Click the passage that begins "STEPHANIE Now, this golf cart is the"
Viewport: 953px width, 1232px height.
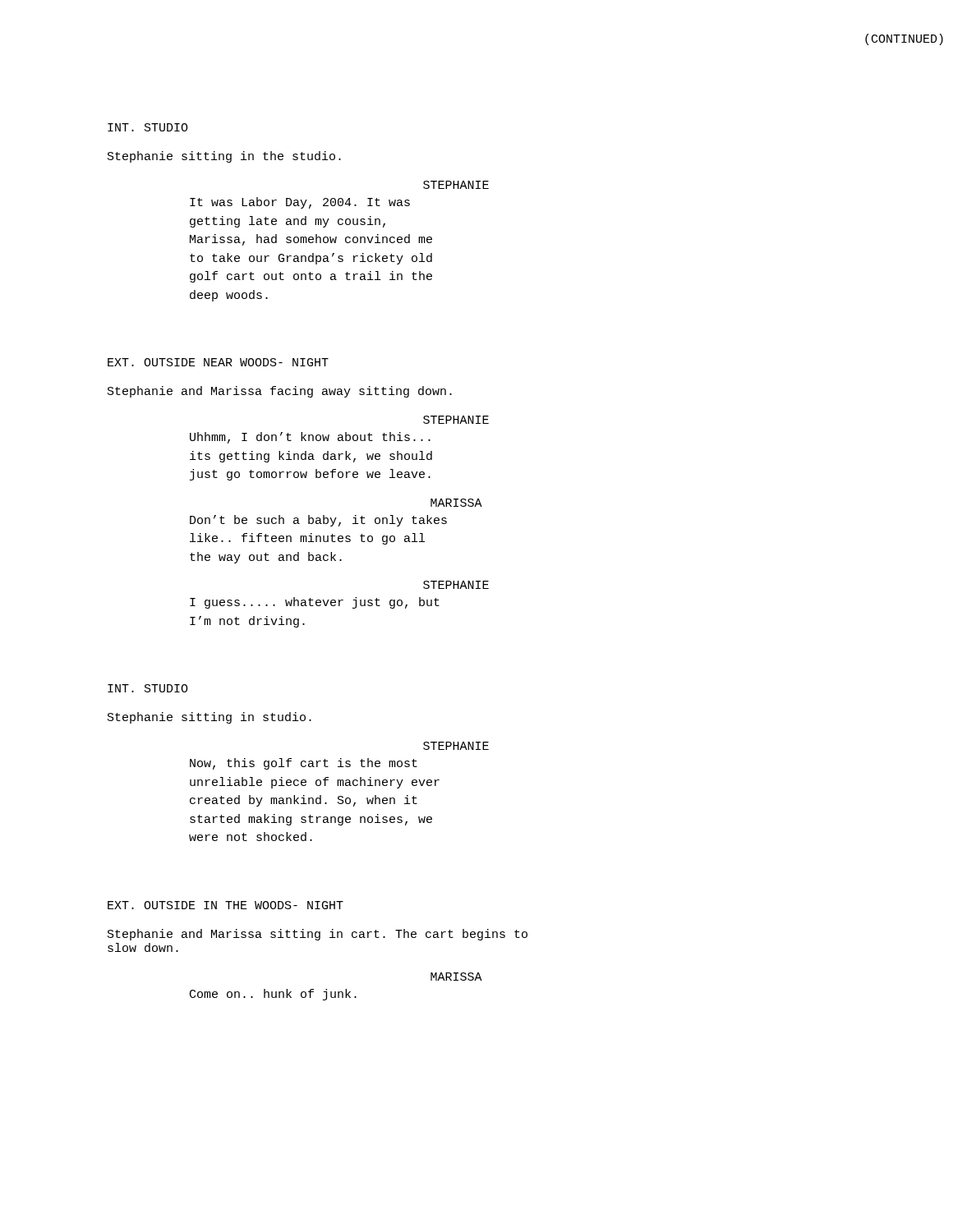pos(456,746)
